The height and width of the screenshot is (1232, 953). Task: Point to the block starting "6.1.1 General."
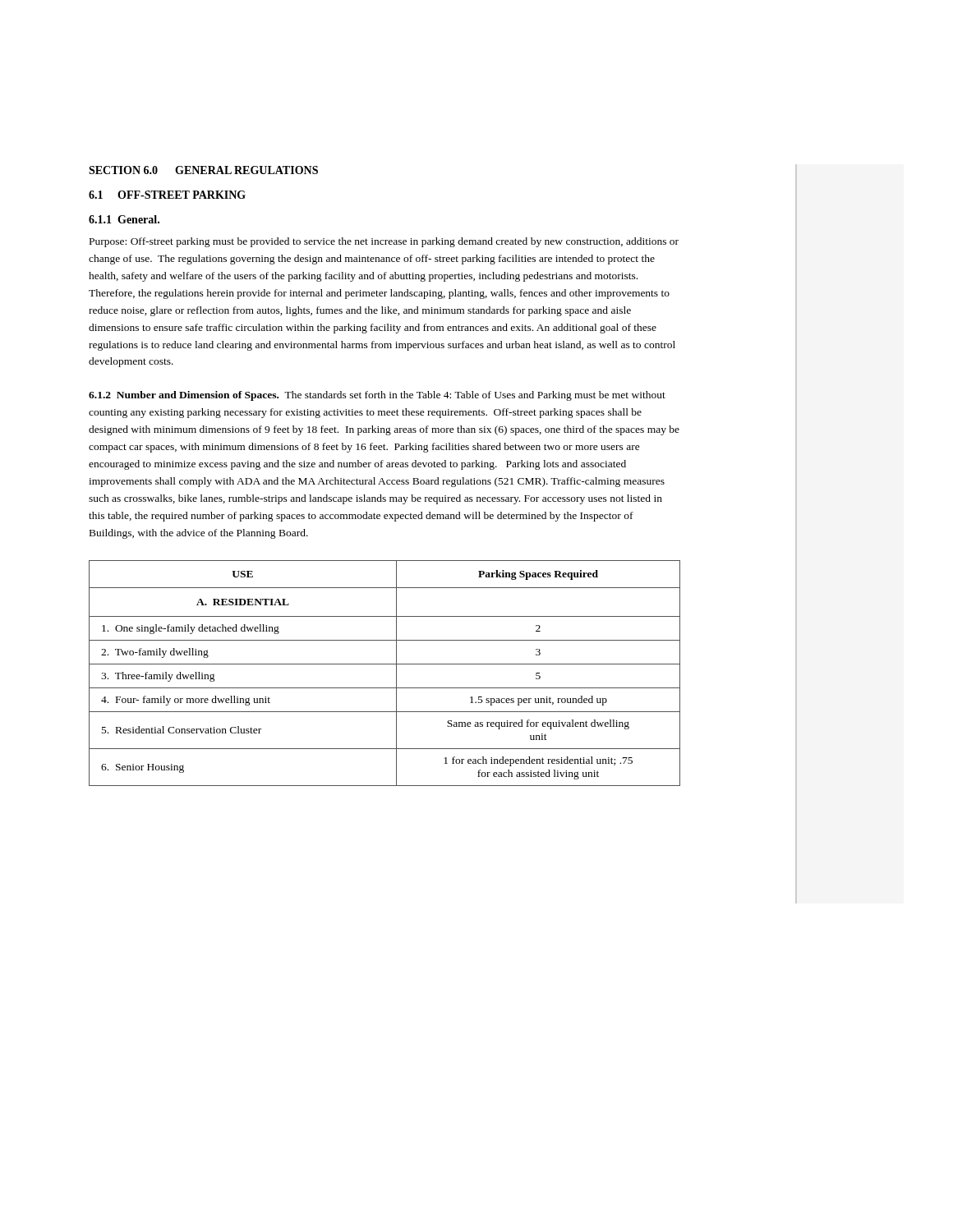[124, 220]
